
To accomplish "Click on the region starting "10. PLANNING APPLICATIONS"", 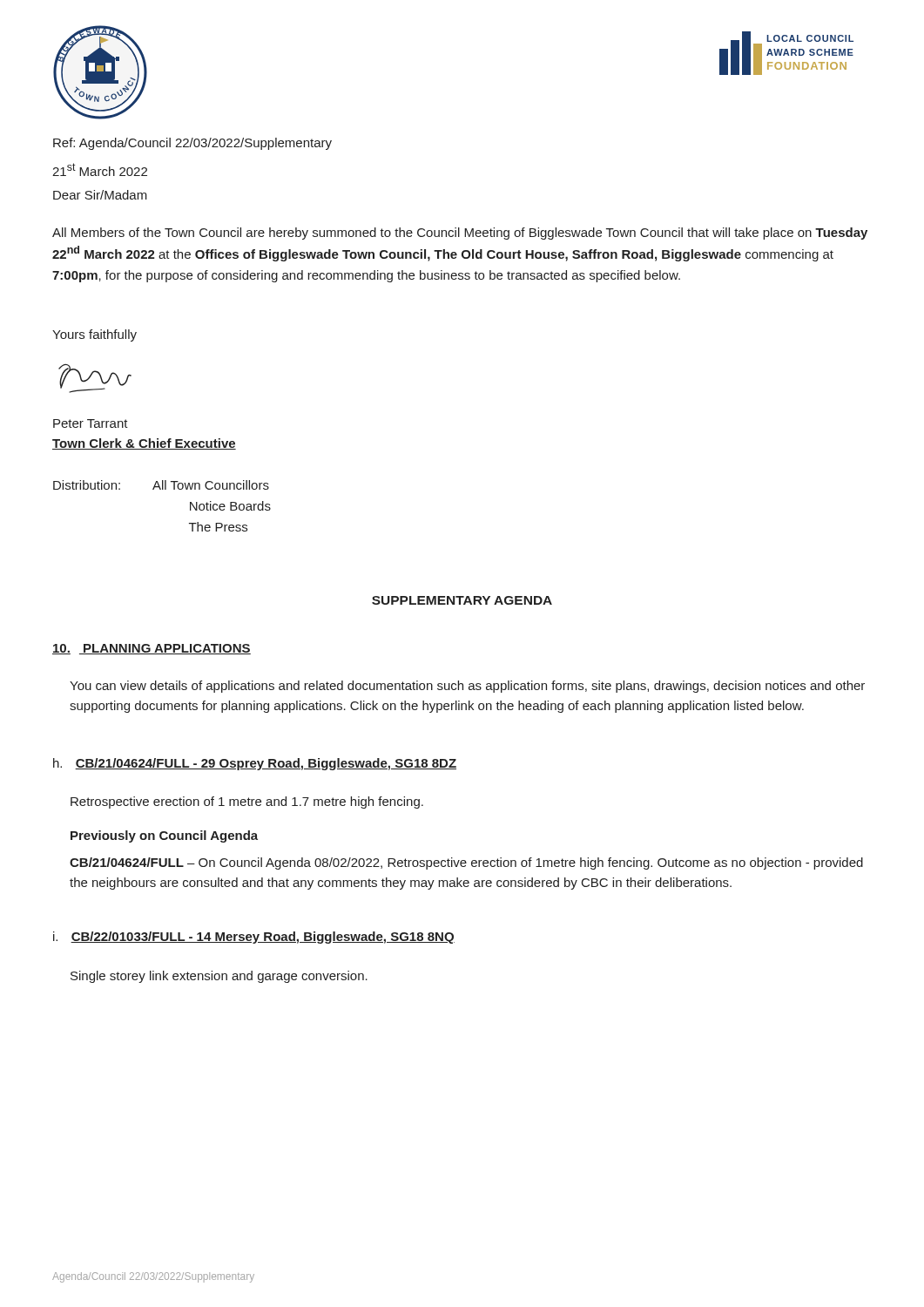I will 151,648.
